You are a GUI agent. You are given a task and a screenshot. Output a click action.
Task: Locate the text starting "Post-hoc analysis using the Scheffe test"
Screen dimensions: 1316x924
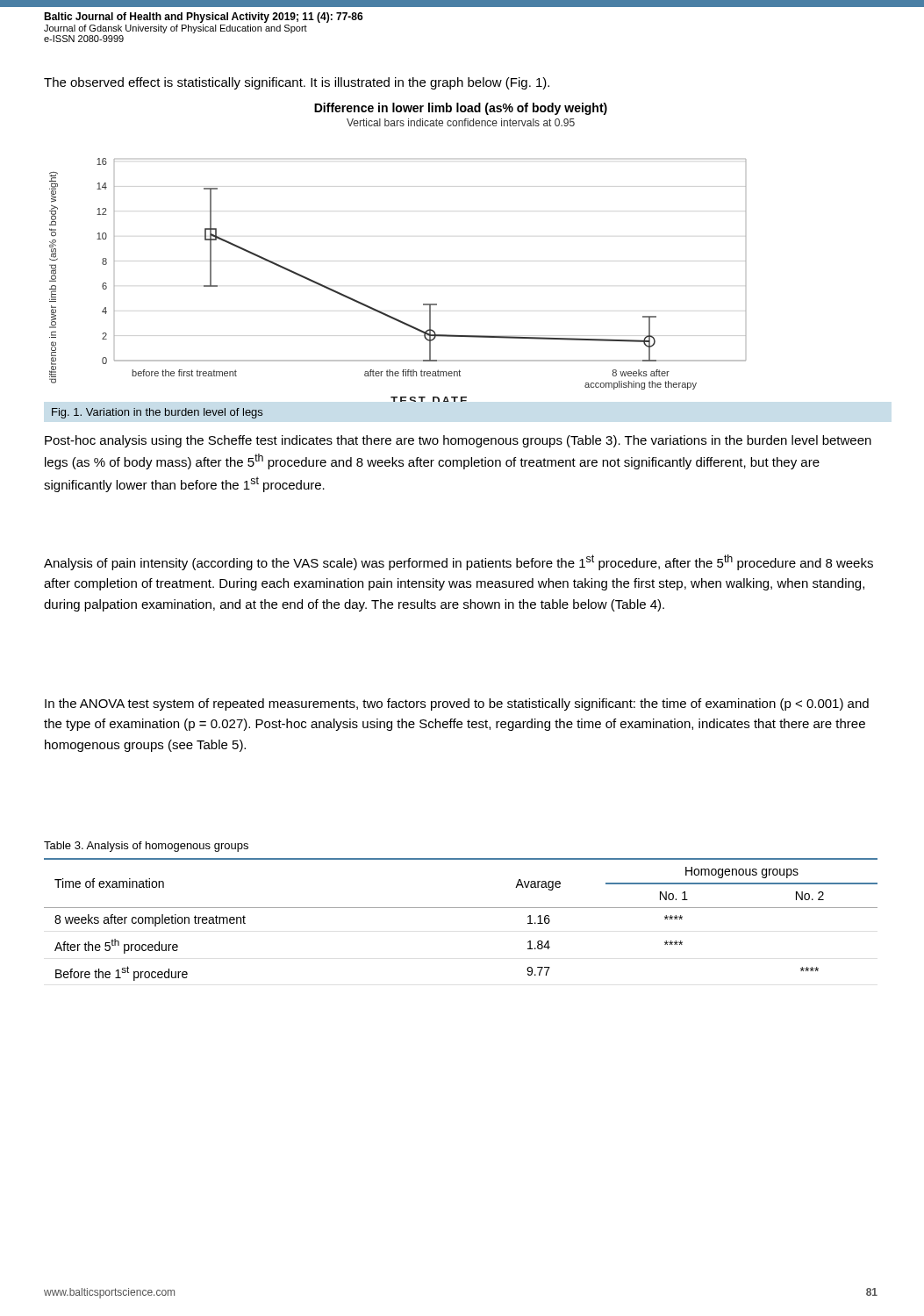coord(458,462)
